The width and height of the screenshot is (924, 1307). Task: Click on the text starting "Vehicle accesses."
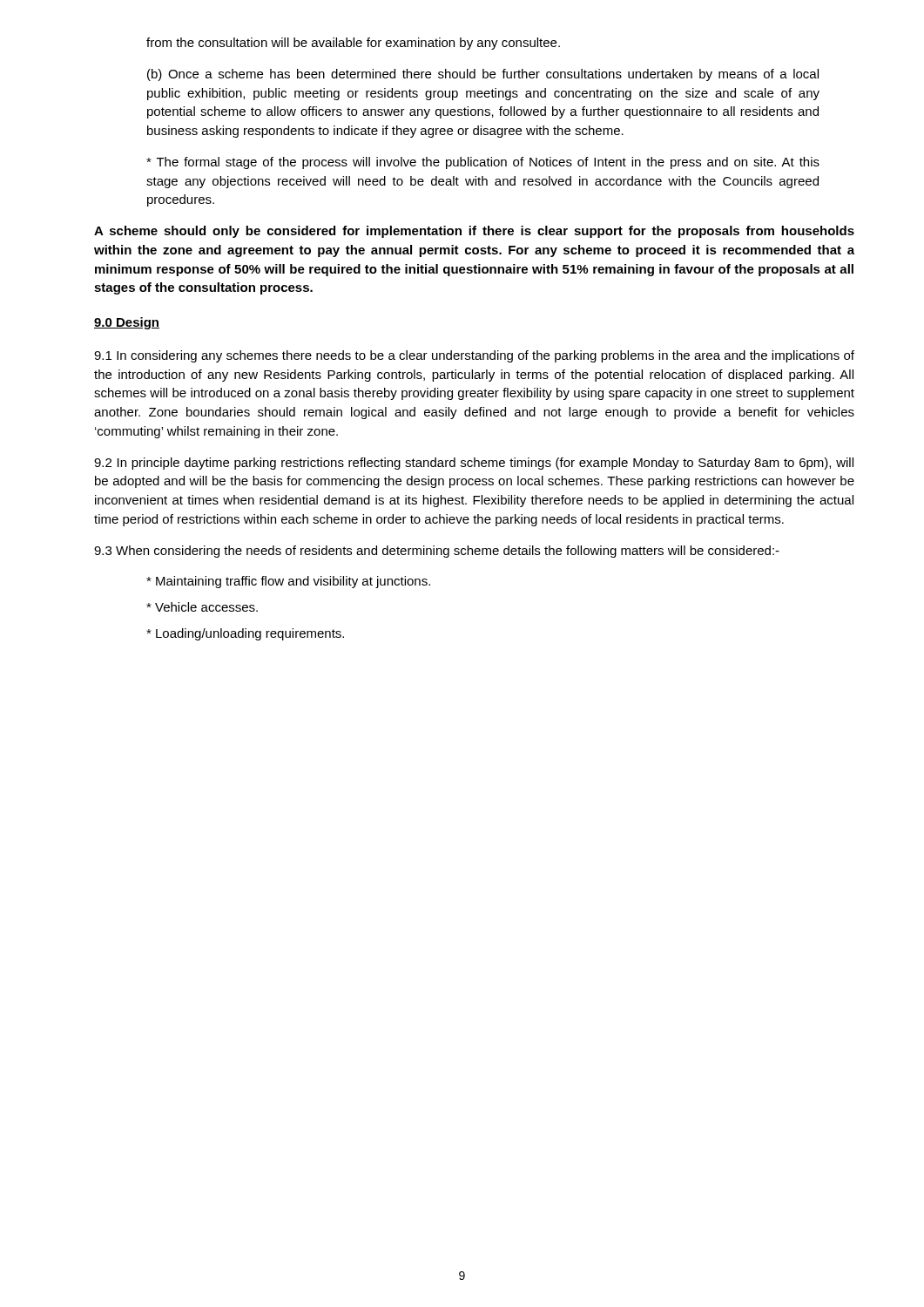[x=202, y=607]
